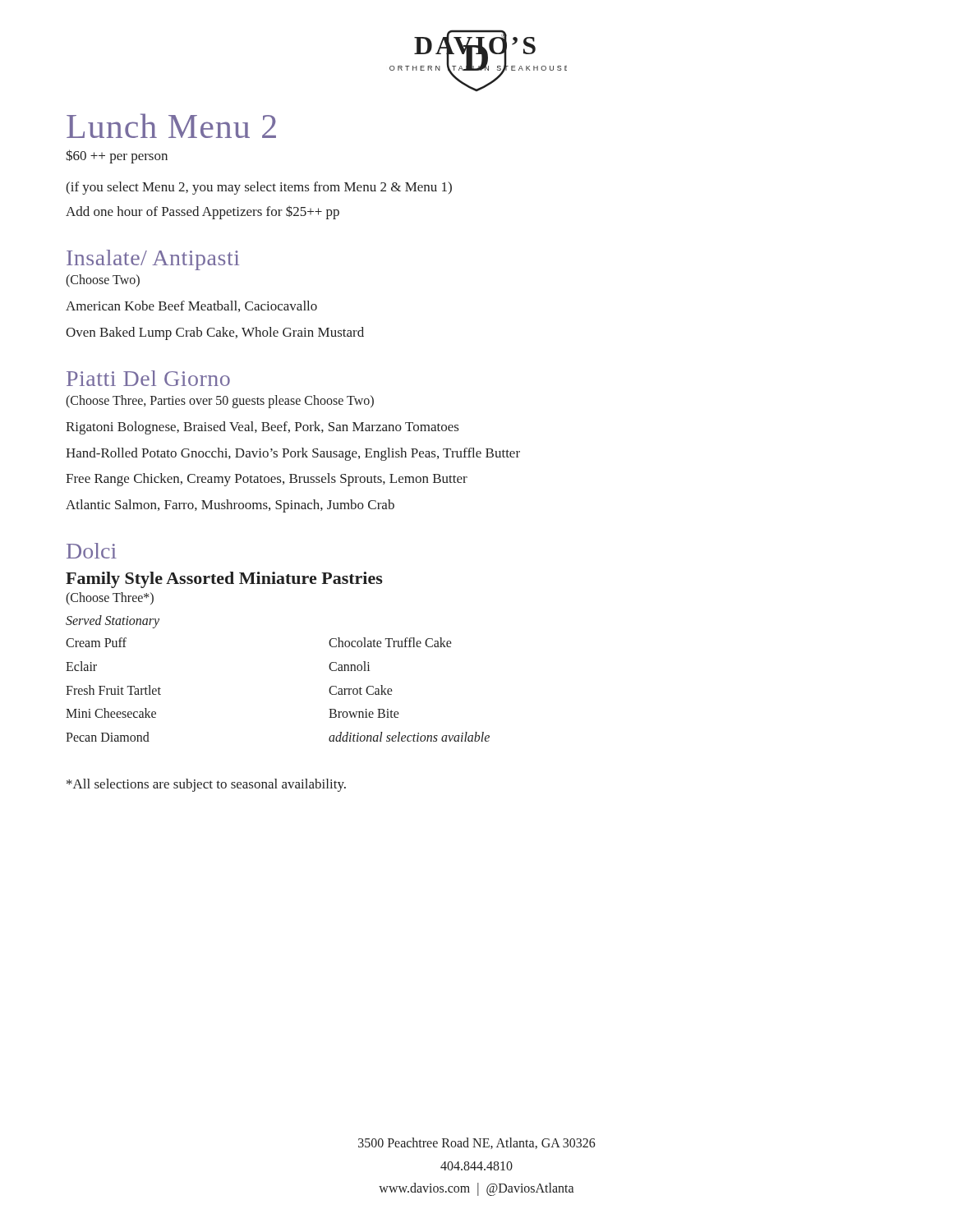Select the list item that reads "Chocolate Truffle Cake"

click(x=390, y=643)
